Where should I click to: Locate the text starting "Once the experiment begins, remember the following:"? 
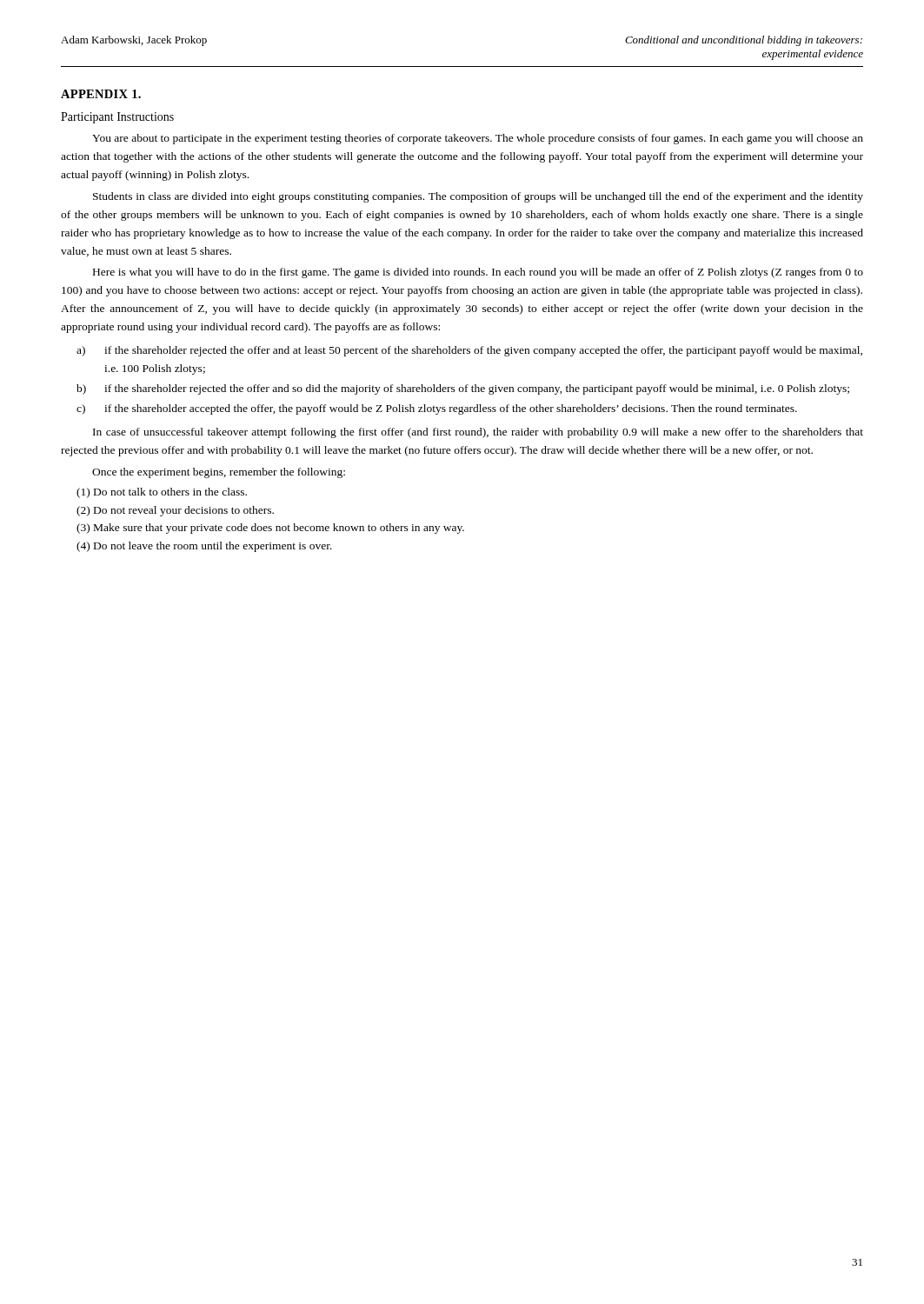(x=219, y=473)
